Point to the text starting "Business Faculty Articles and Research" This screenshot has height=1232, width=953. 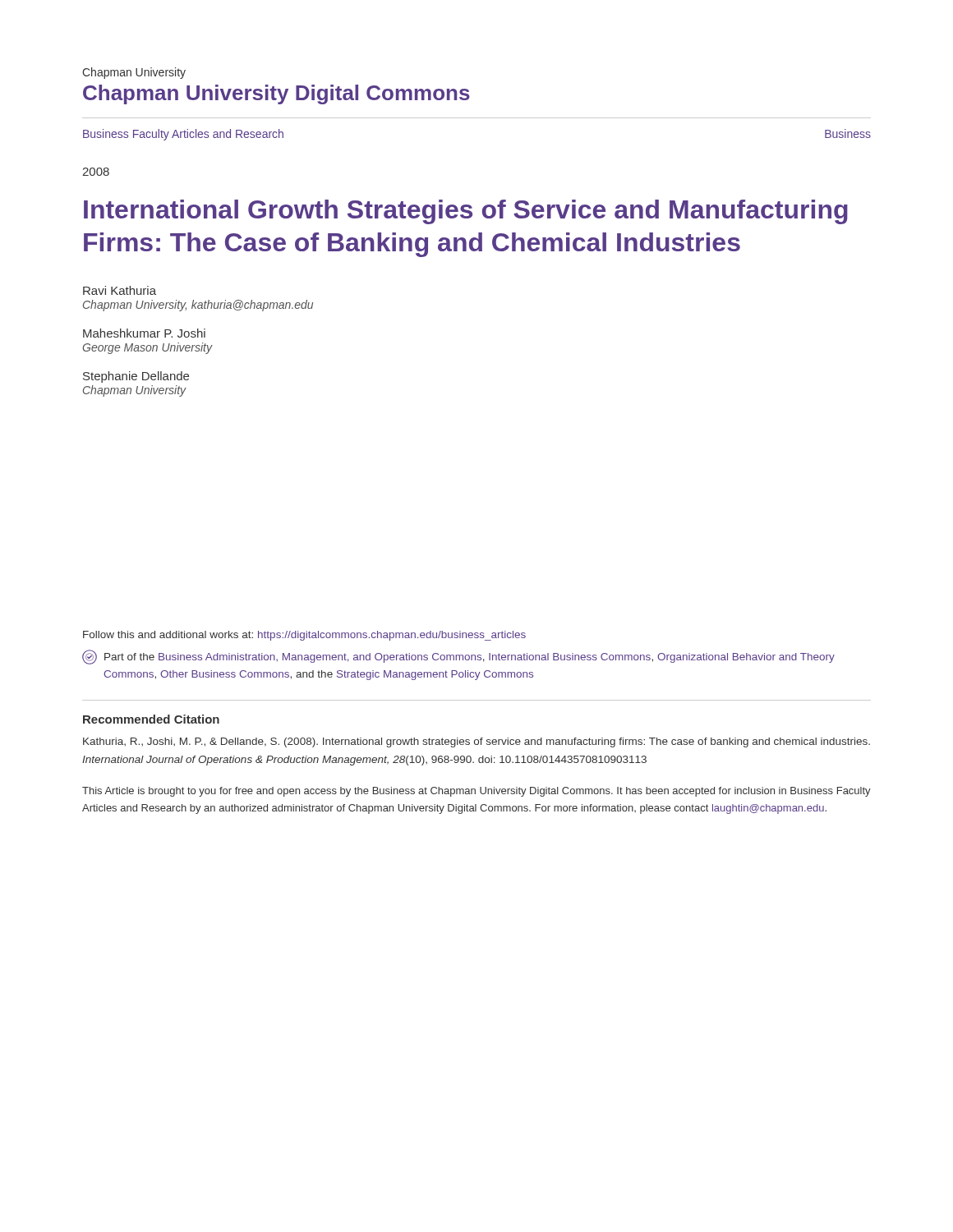click(183, 134)
